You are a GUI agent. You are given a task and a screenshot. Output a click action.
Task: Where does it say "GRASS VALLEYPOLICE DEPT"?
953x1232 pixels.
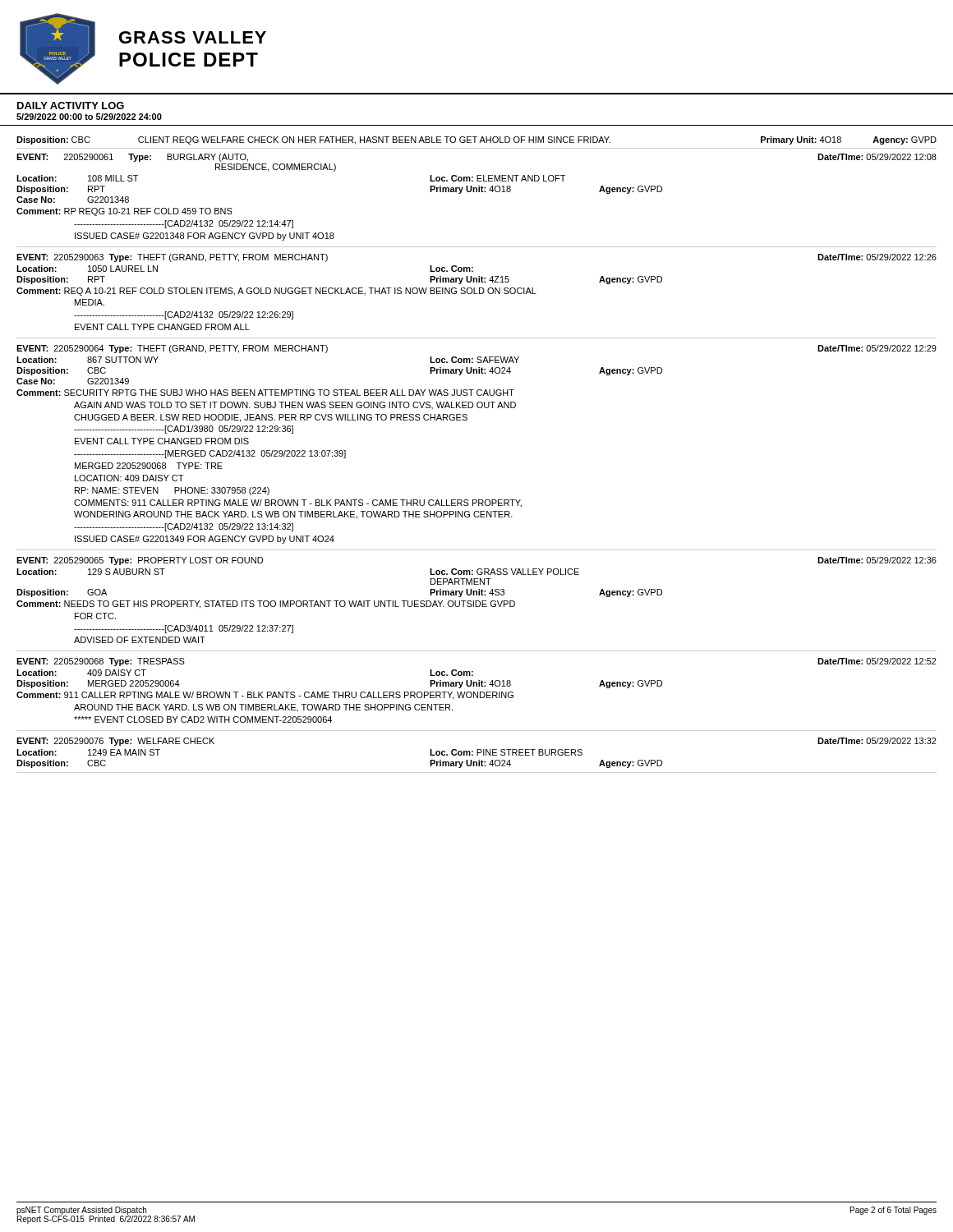click(193, 48)
